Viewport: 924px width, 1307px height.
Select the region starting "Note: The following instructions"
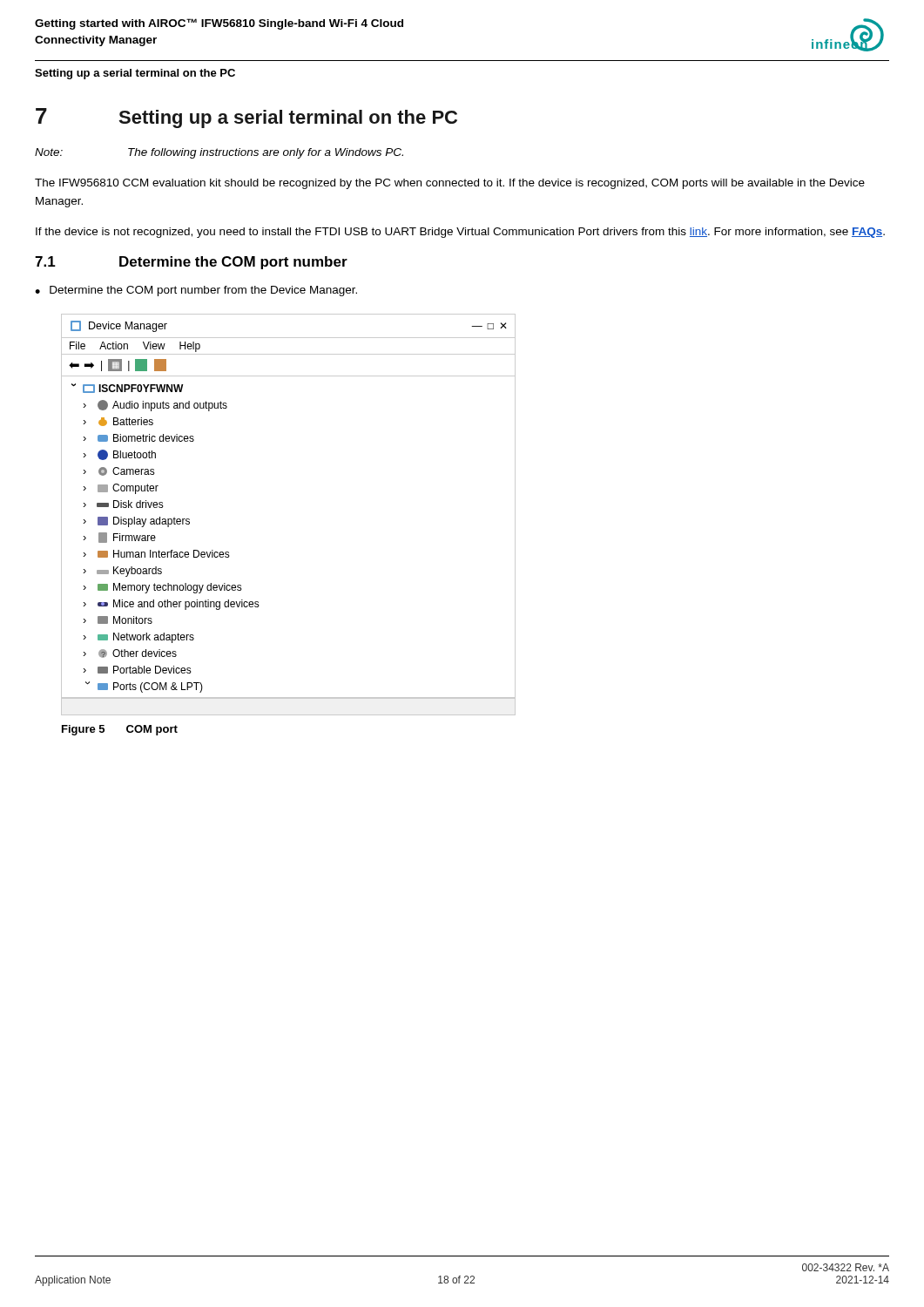[220, 152]
